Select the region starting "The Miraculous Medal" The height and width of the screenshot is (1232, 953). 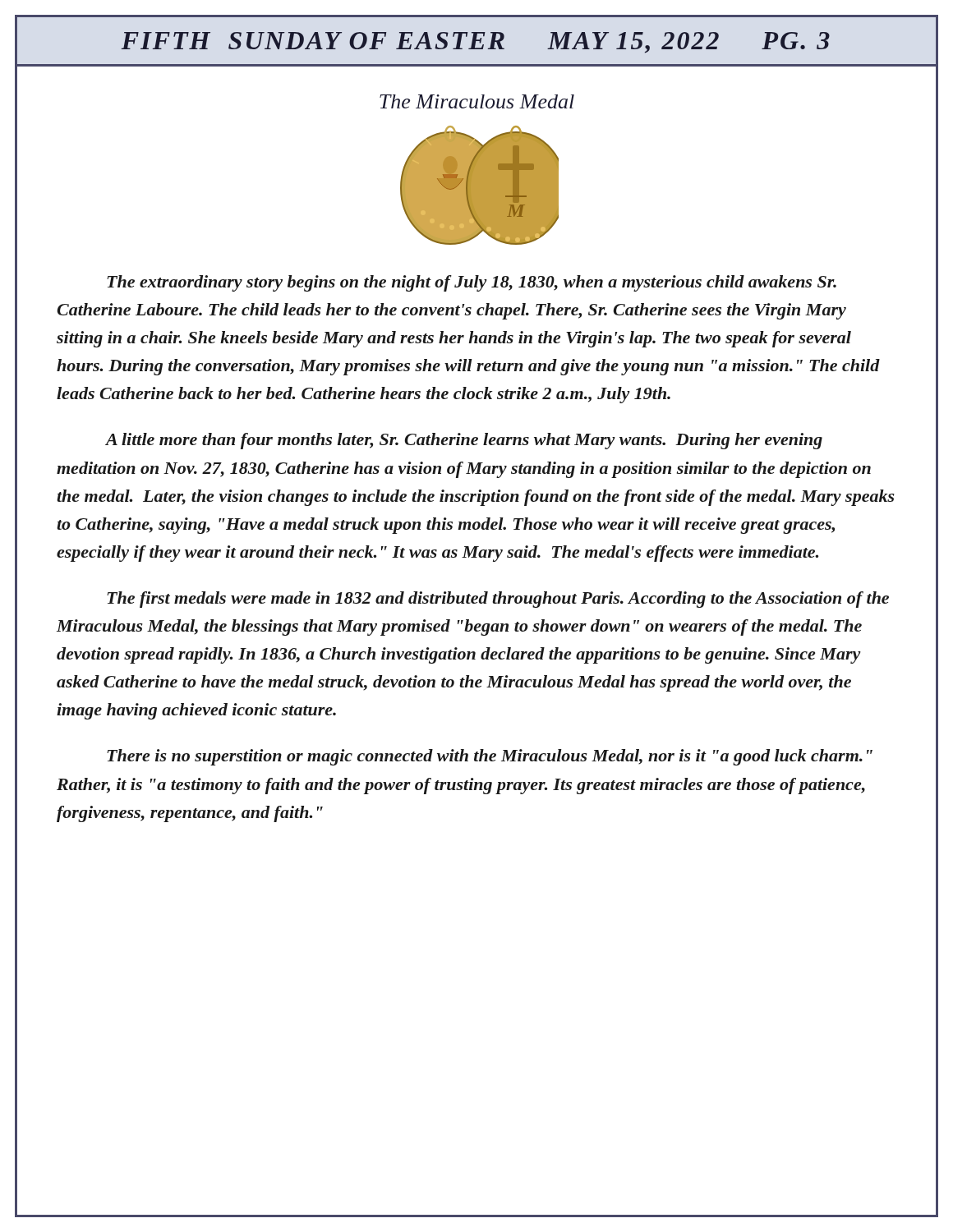[x=476, y=101]
